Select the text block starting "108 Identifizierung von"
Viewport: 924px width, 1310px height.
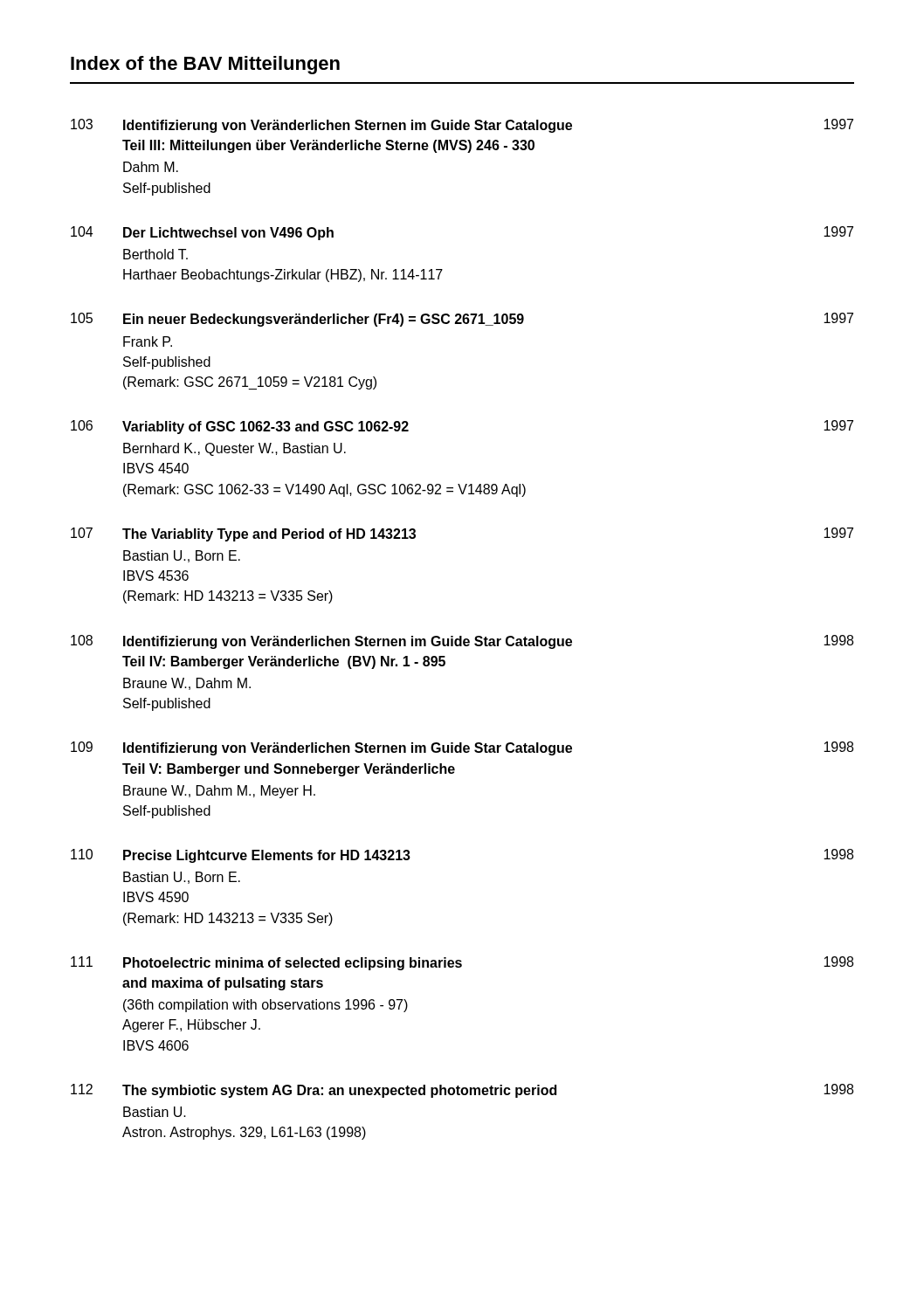point(462,642)
